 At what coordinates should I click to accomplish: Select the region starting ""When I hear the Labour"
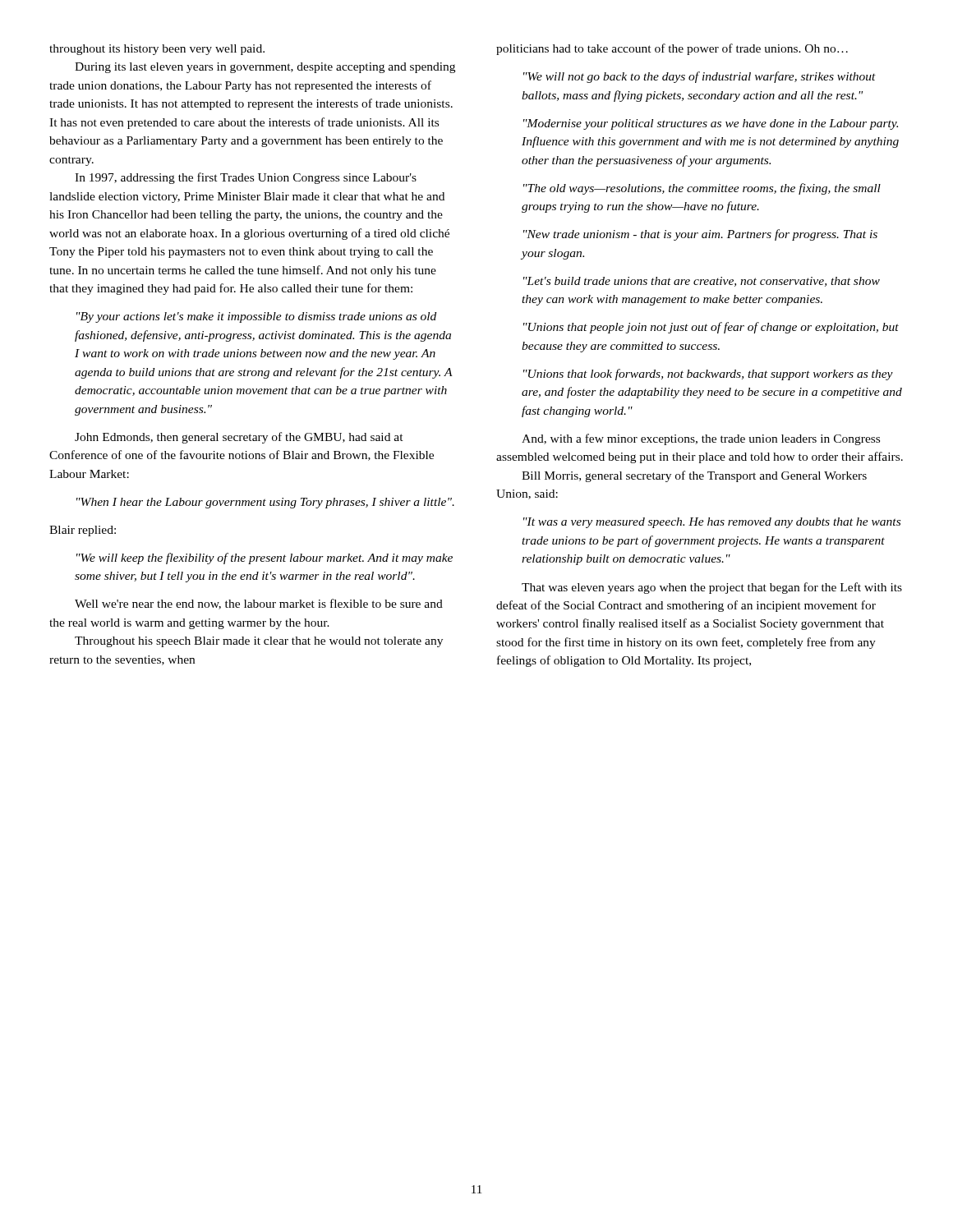tap(266, 502)
